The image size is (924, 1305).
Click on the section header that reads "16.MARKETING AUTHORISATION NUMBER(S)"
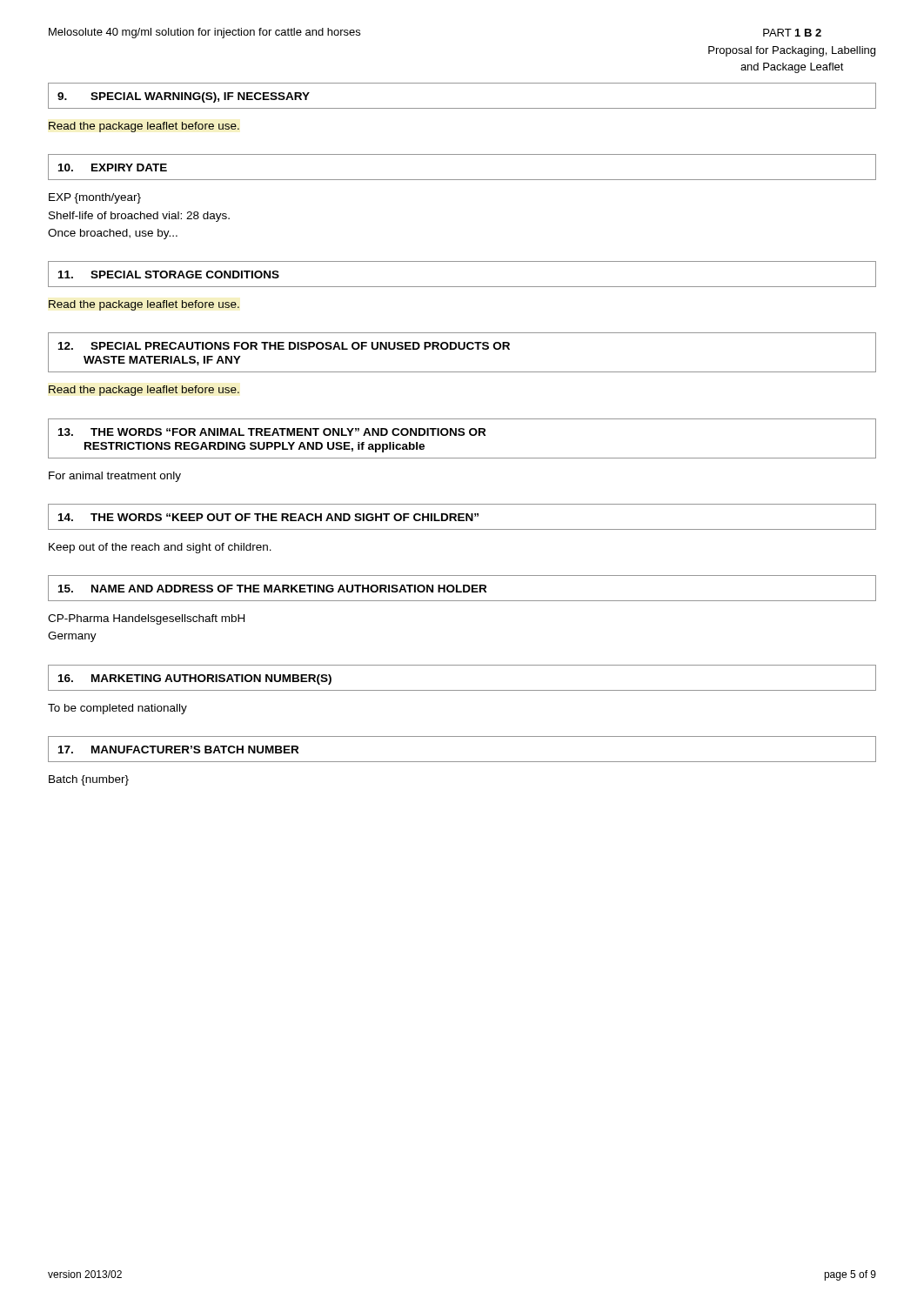pyautogui.click(x=195, y=678)
